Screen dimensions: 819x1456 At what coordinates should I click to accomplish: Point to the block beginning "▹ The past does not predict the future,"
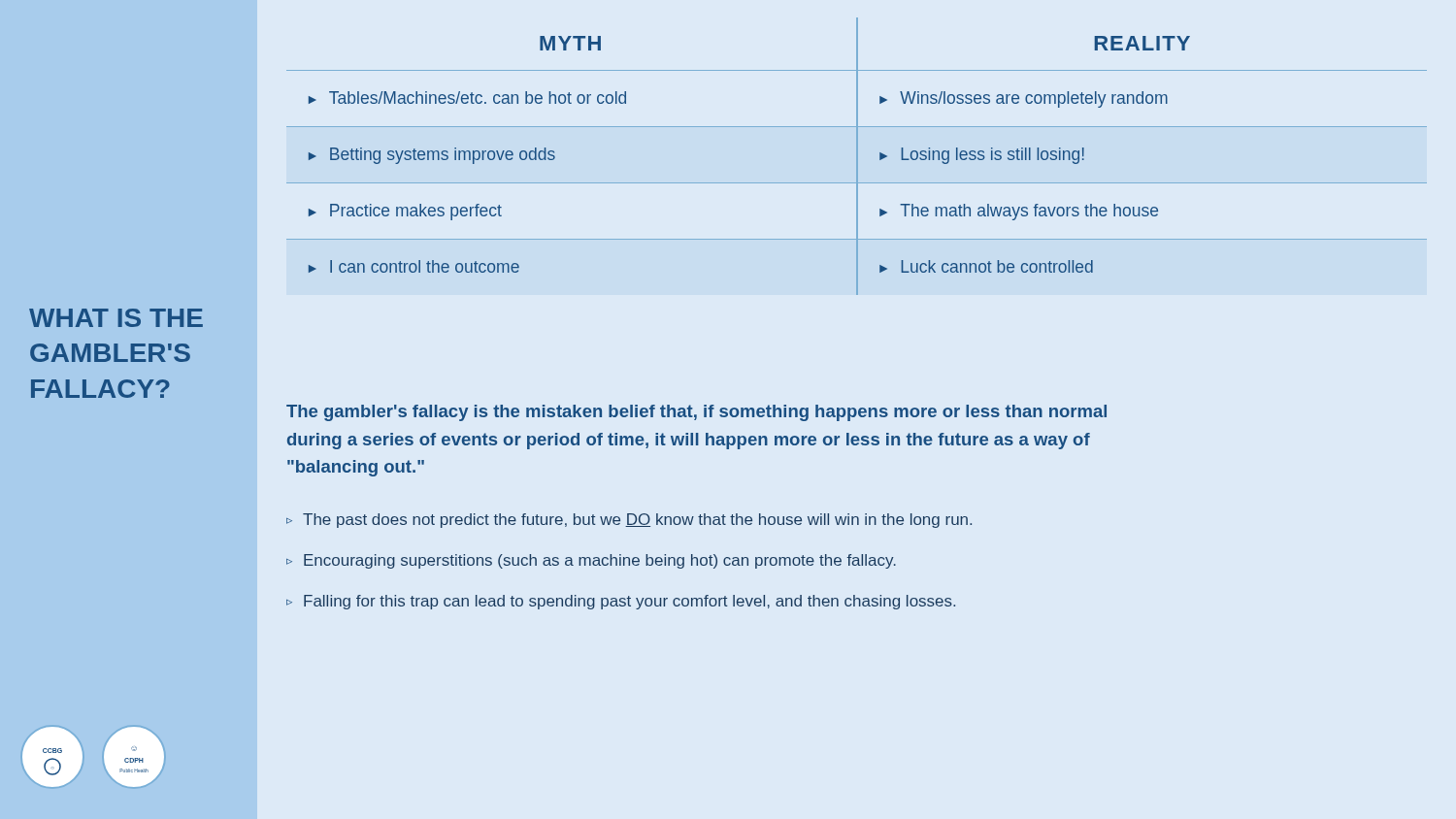pyautogui.click(x=630, y=520)
